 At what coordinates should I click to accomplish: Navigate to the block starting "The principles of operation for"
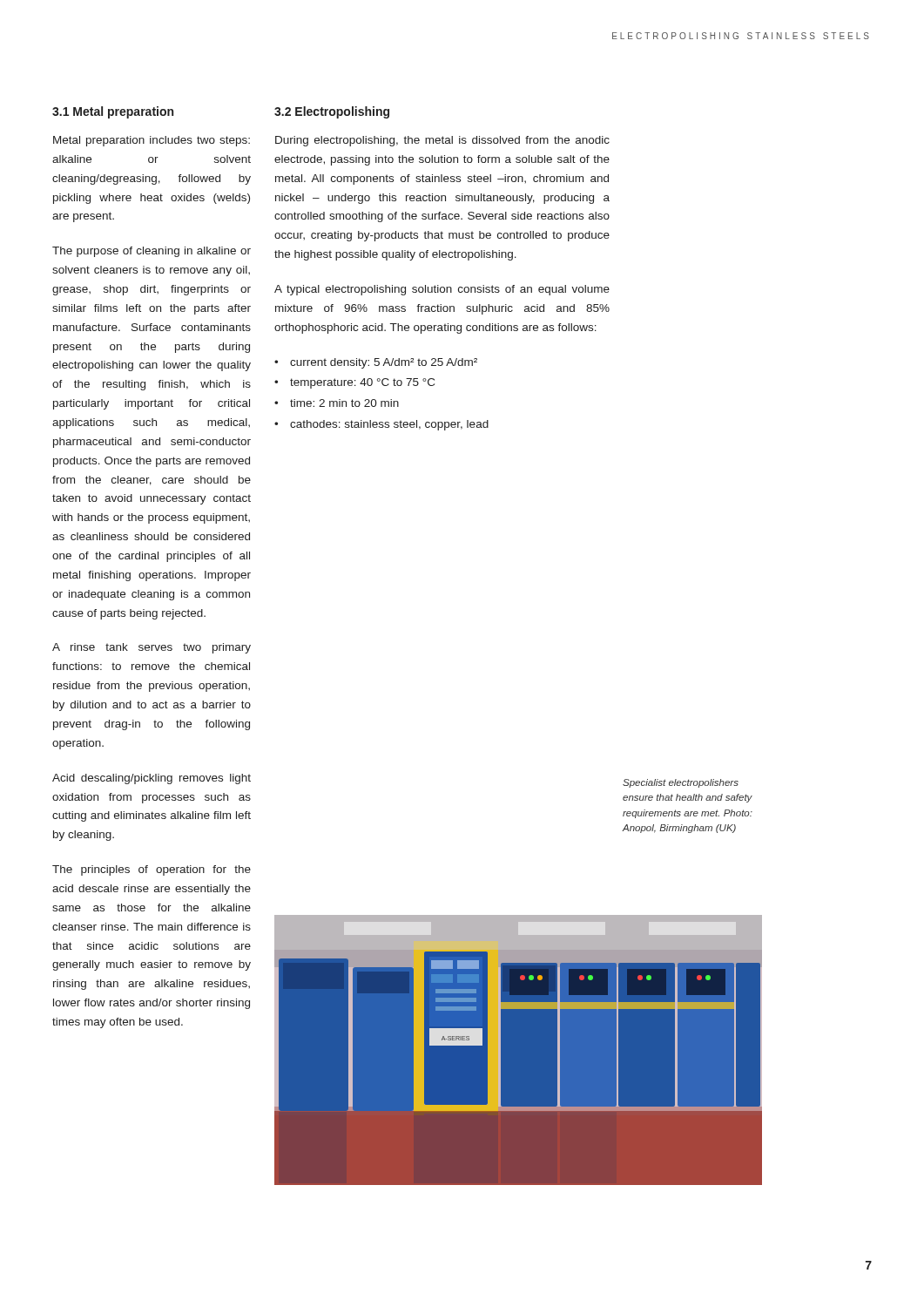(x=152, y=945)
